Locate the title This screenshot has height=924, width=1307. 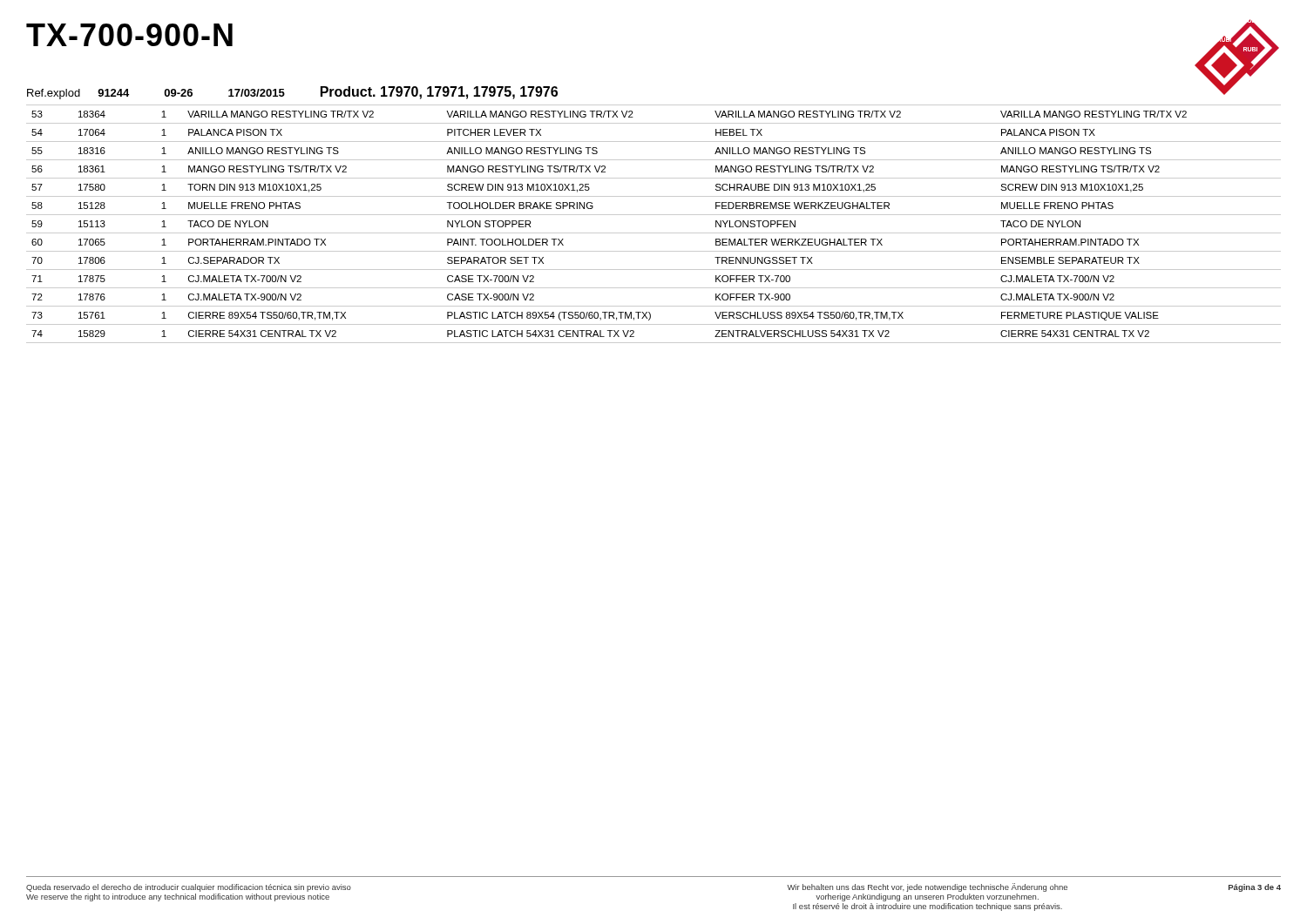click(131, 35)
